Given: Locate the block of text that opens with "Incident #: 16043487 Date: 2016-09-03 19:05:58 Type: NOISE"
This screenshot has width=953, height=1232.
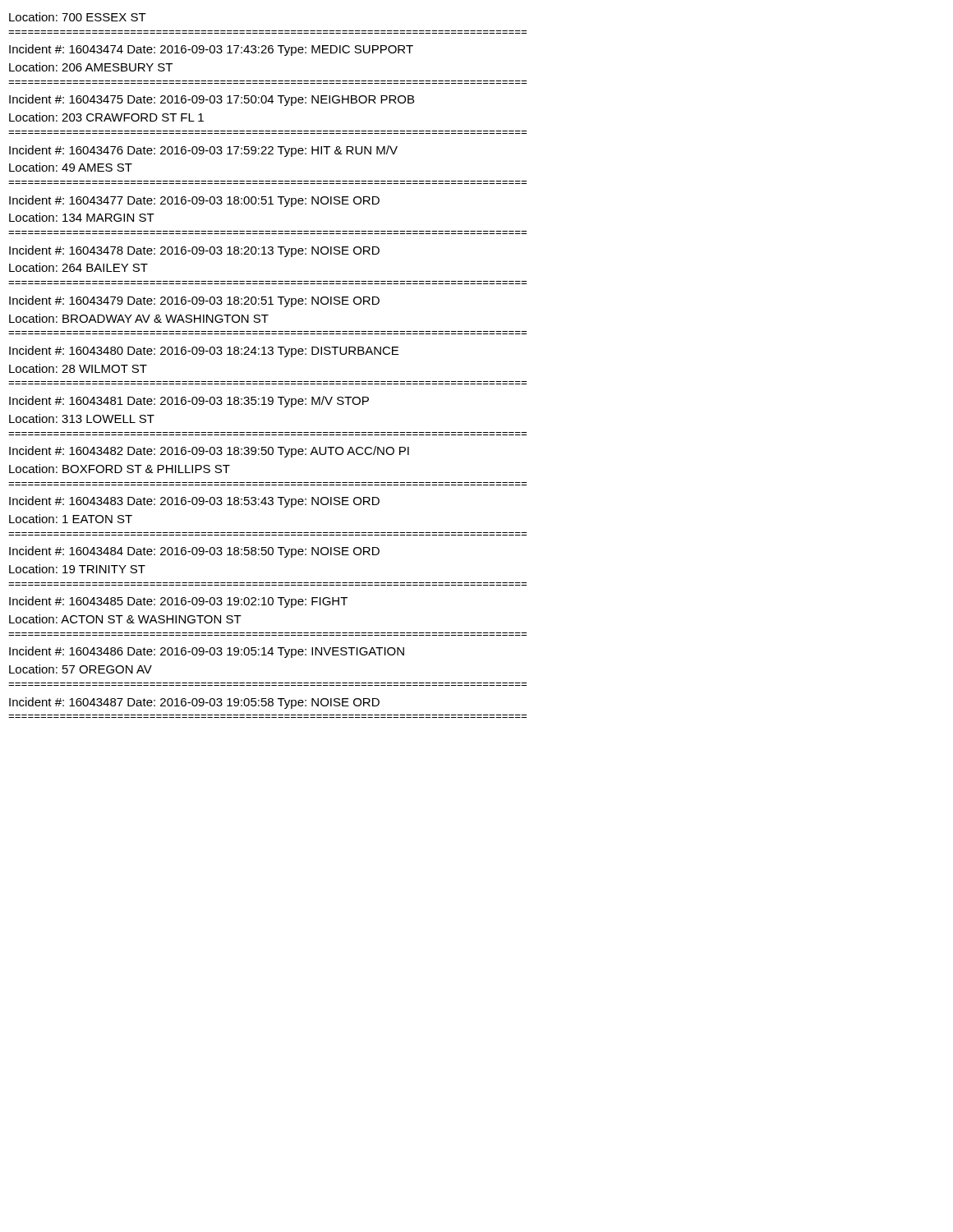Looking at the screenshot, I should (194, 703).
